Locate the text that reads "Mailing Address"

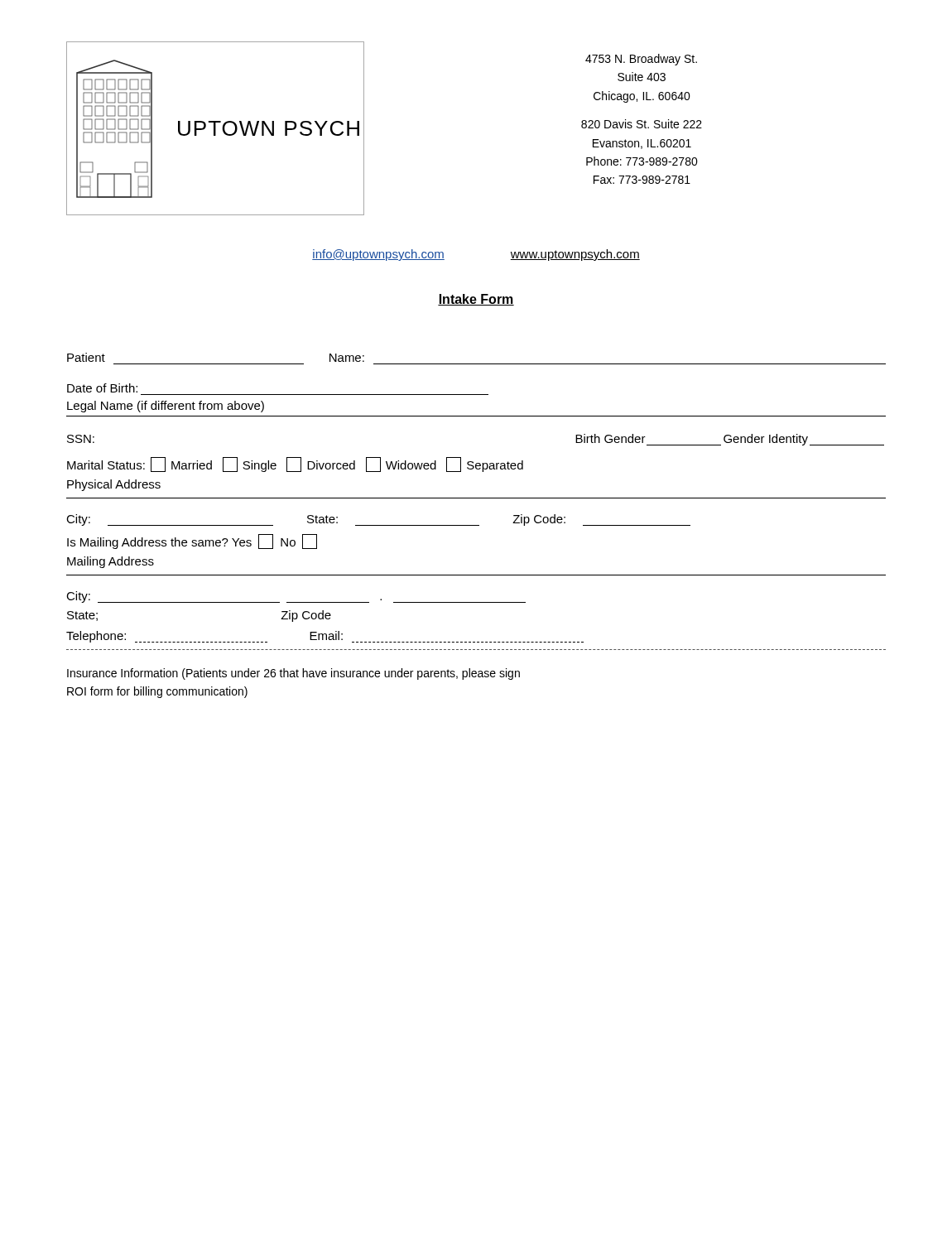click(110, 561)
